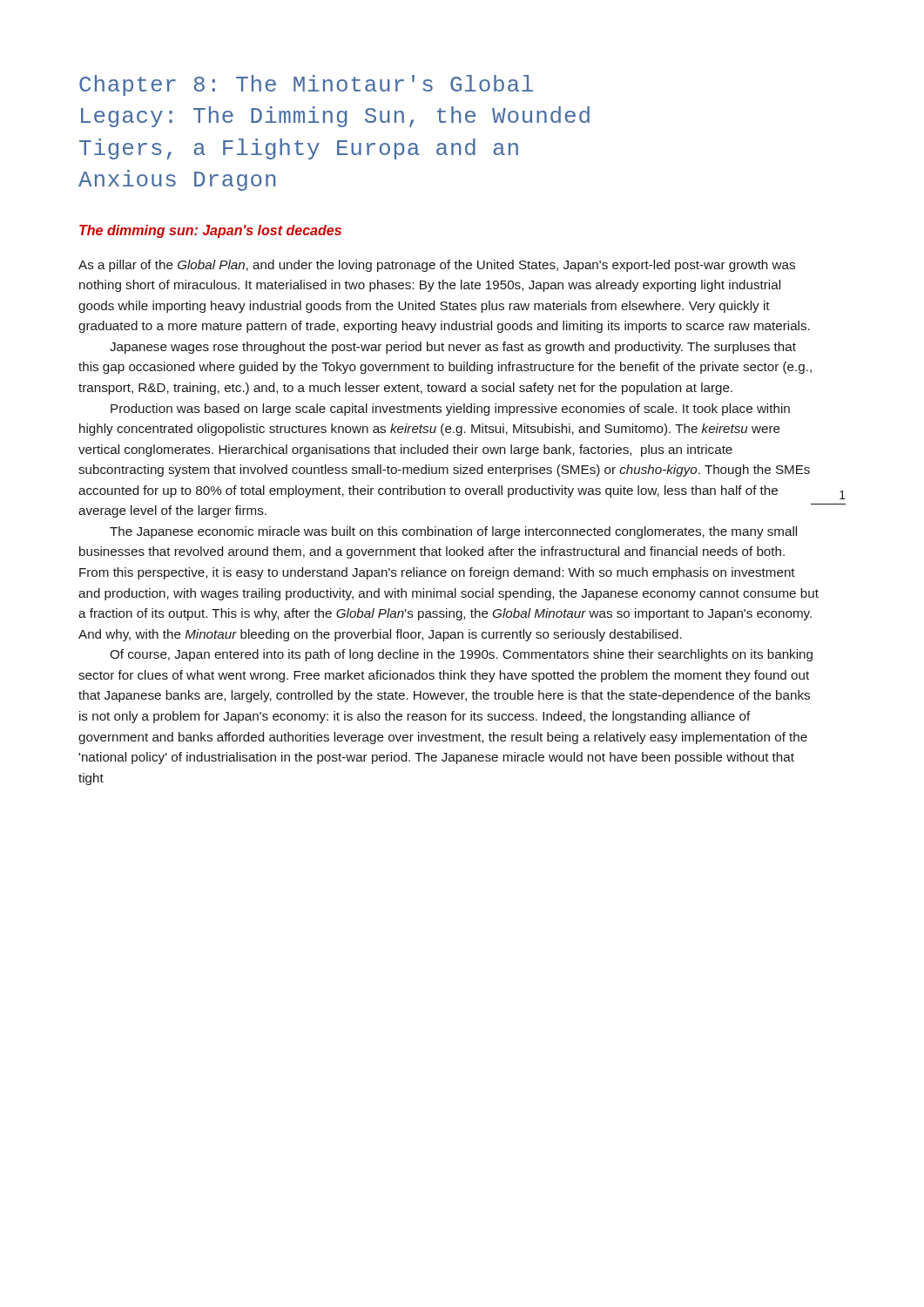Image resolution: width=924 pixels, height=1307 pixels.
Task: Find the section header on this page that starts "The dimming sun:"
Action: [x=210, y=231]
